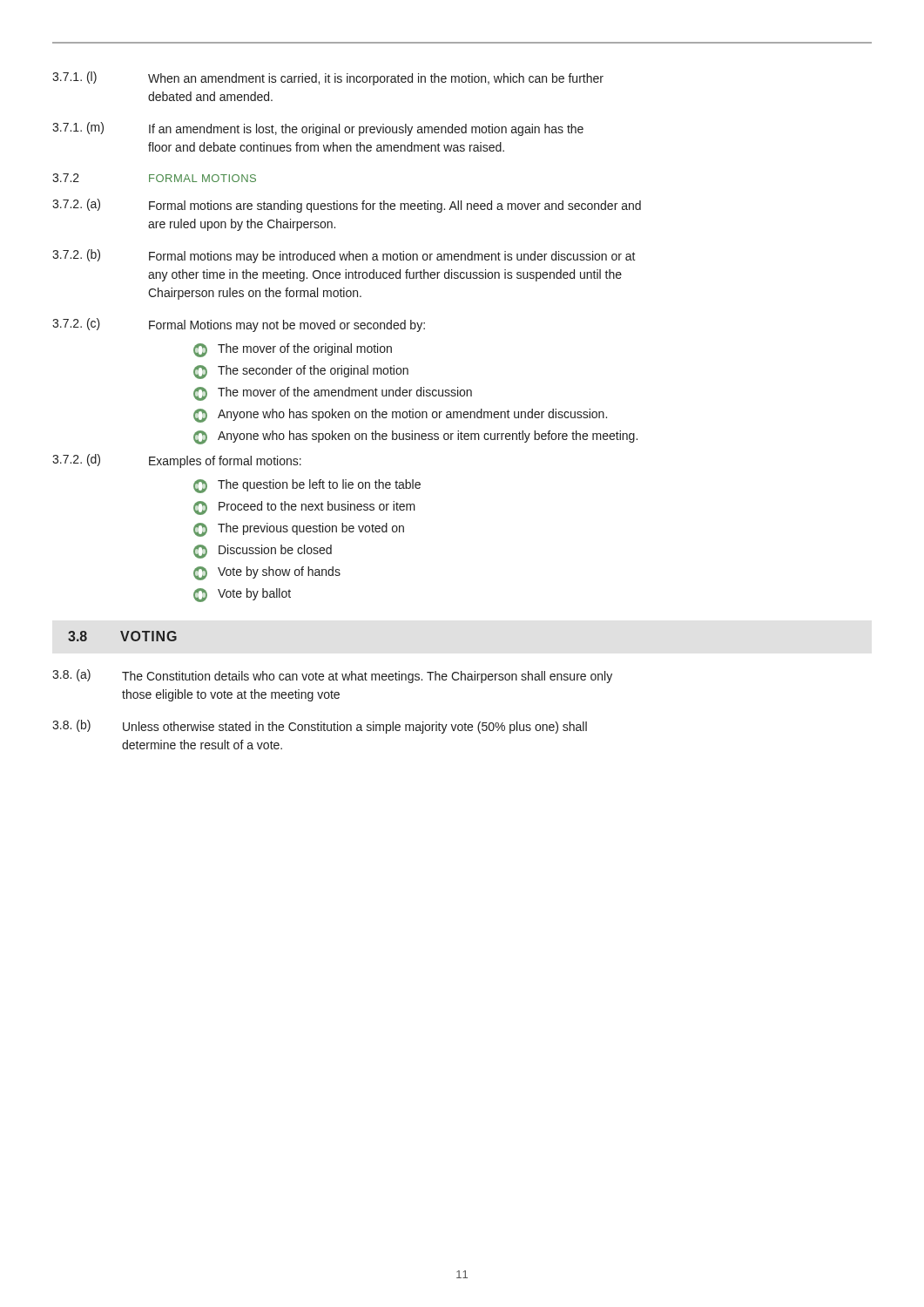
Task: Click on the text starting "3.7.1. (m) If an"
Action: pos(318,139)
